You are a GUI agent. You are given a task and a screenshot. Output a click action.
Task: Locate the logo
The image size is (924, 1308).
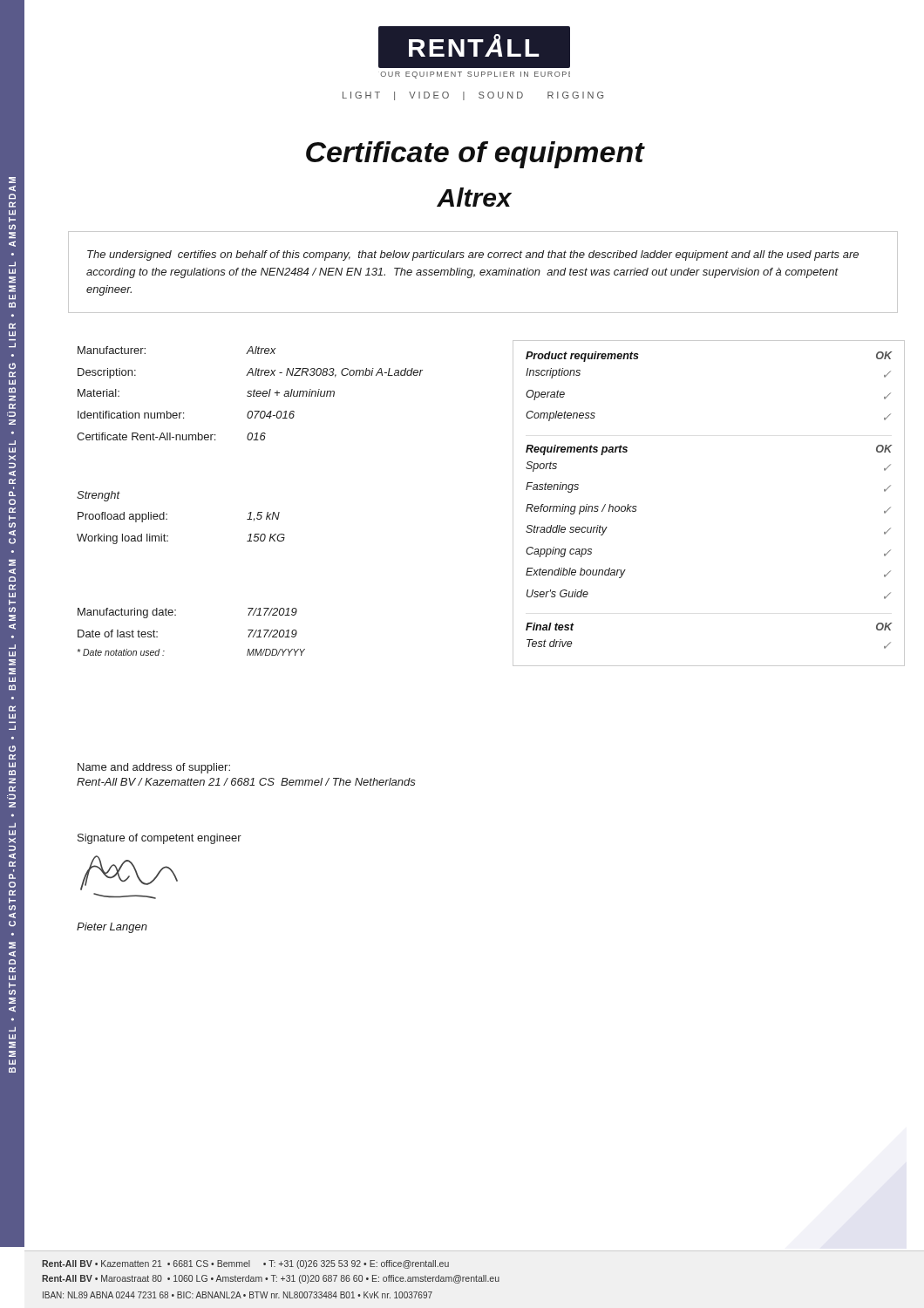click(474, 63)
